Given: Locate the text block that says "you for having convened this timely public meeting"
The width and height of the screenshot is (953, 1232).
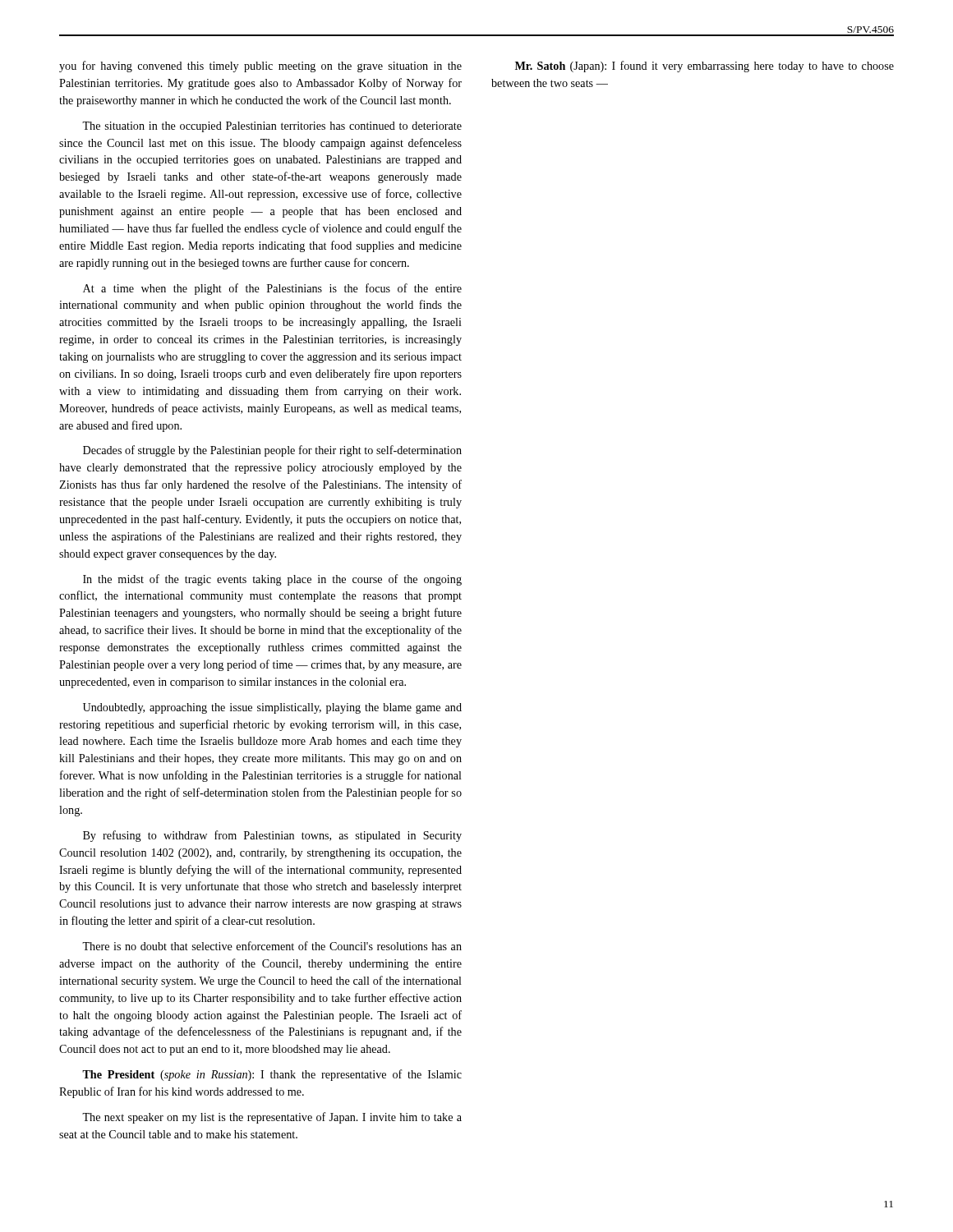Looking at the screenshot, I should tap(260, 83).
